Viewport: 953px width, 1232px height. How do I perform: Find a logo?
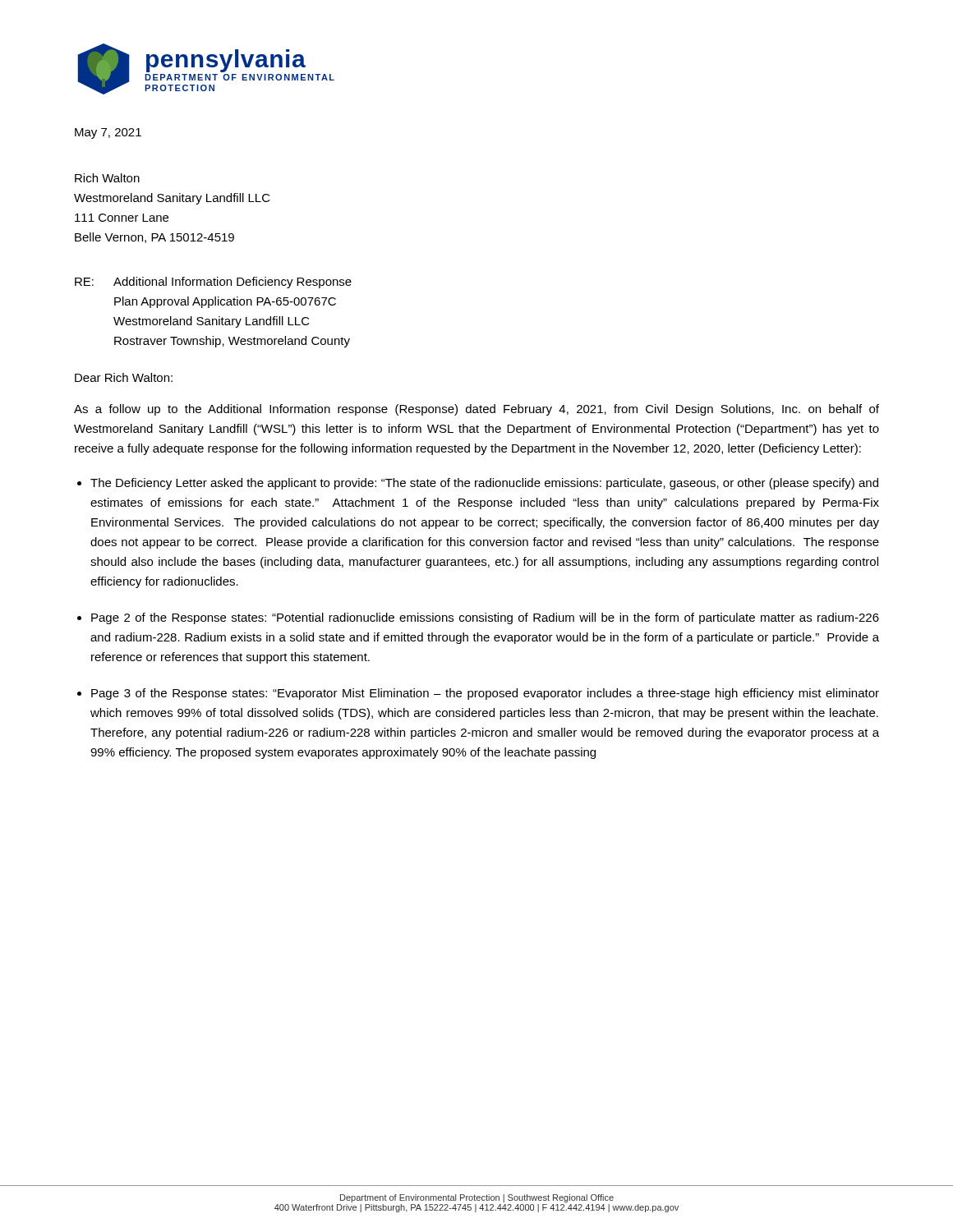476,69
